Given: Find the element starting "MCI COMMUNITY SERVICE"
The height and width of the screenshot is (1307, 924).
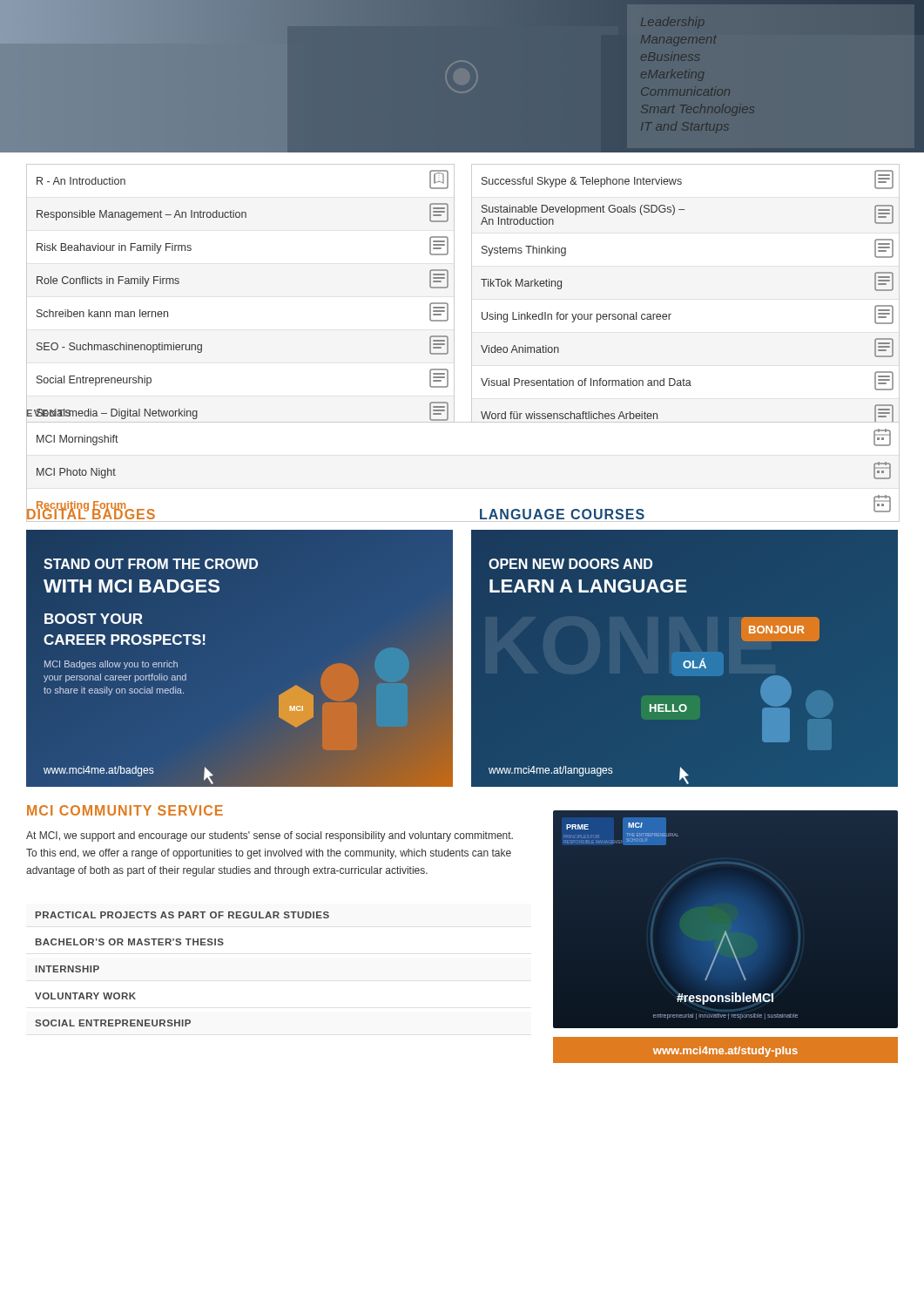Looking at the screenshot, I should point(125,811).
